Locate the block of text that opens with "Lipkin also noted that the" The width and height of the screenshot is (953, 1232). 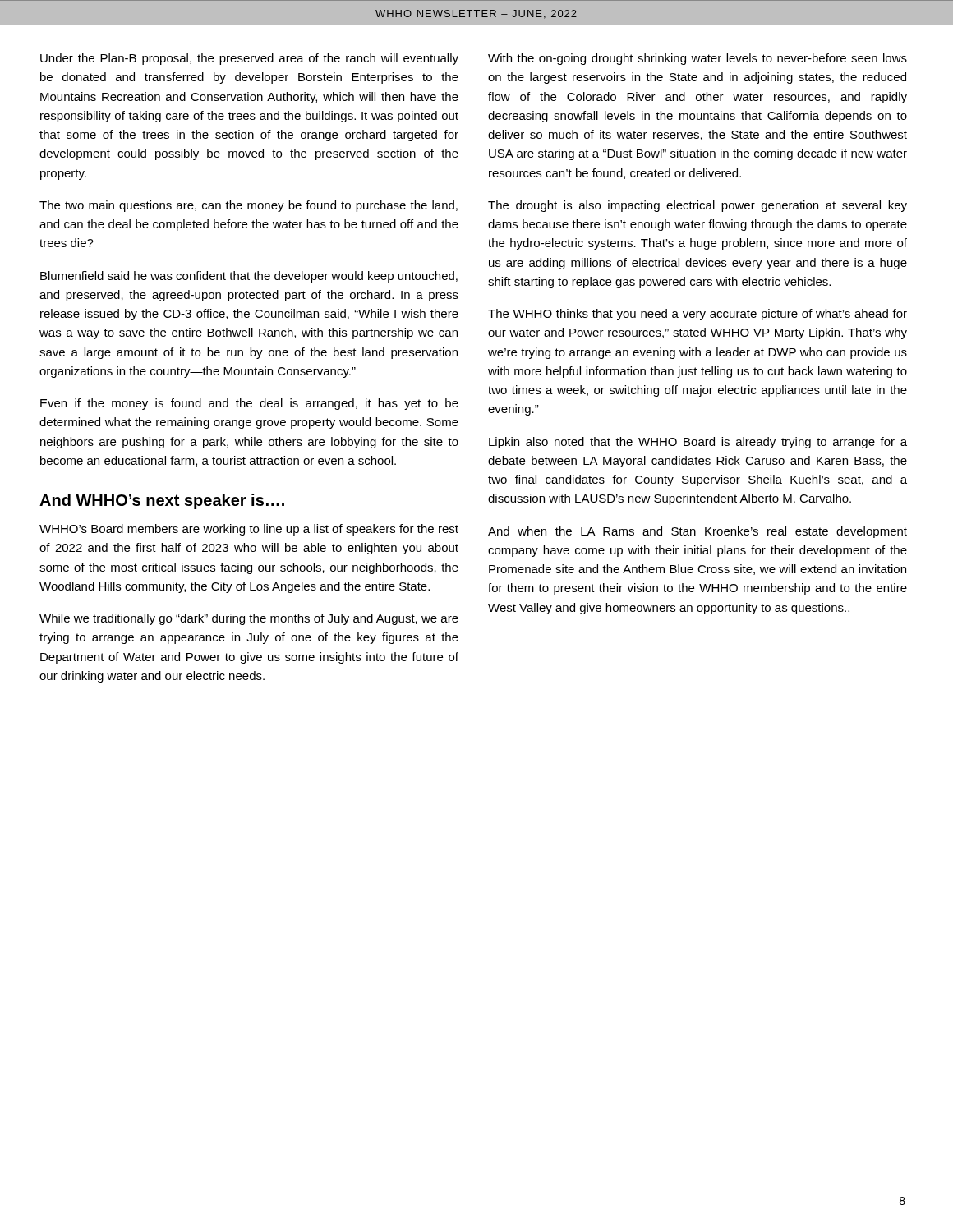(698, 470)
